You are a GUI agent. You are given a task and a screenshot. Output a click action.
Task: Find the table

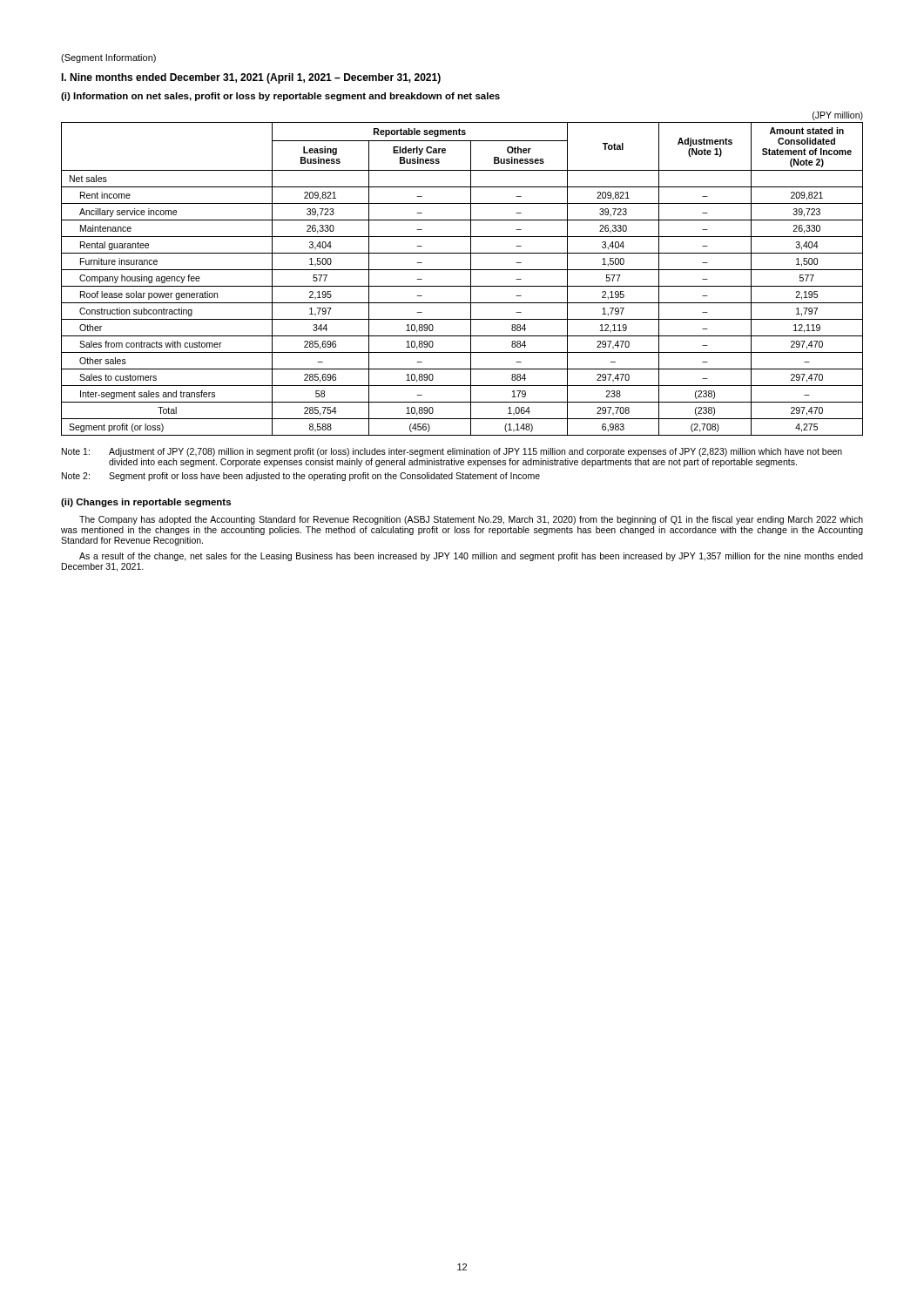click(462, 279)
